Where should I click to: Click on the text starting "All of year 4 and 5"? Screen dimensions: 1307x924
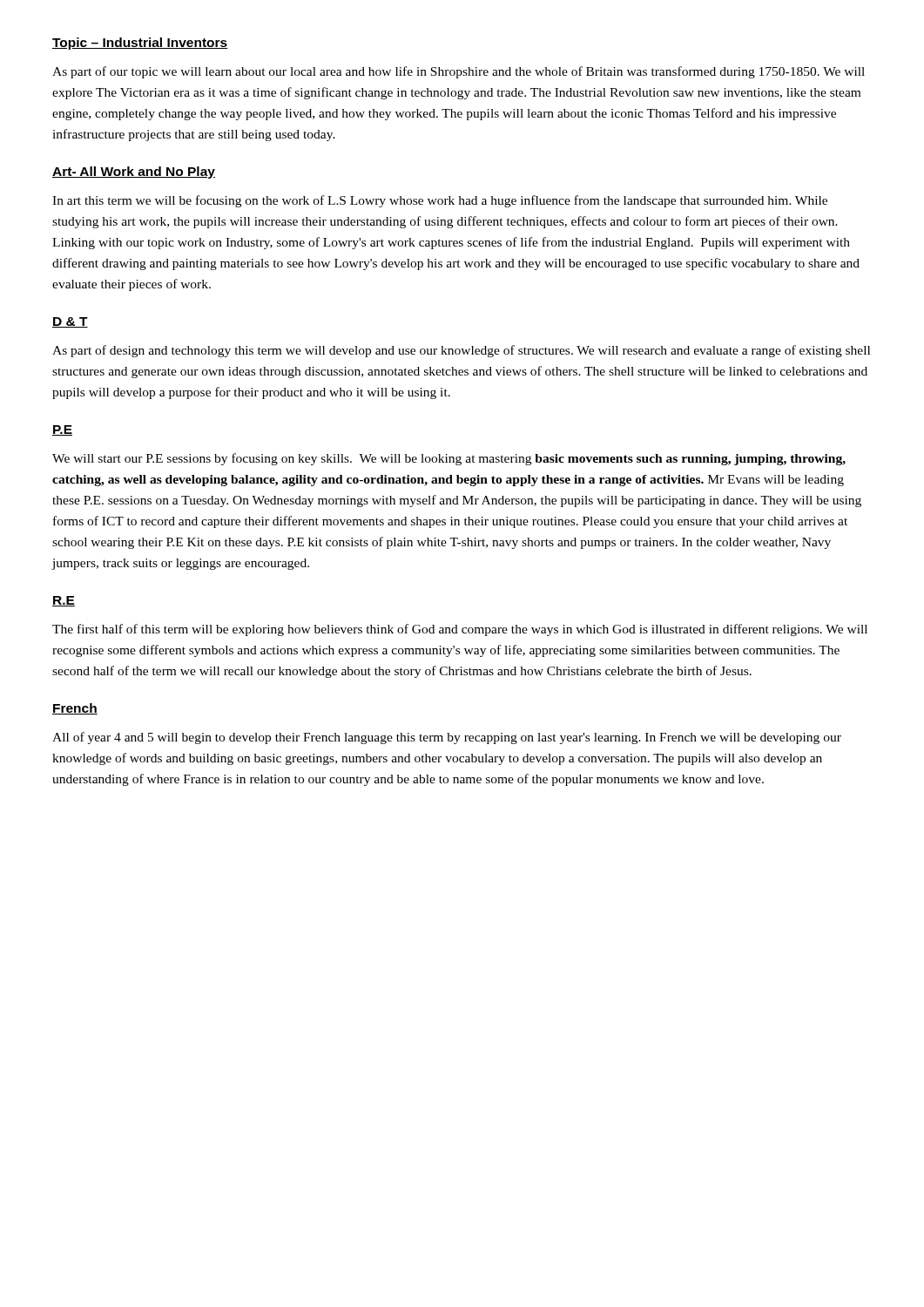pyautogui.click(x=447, y=758)
